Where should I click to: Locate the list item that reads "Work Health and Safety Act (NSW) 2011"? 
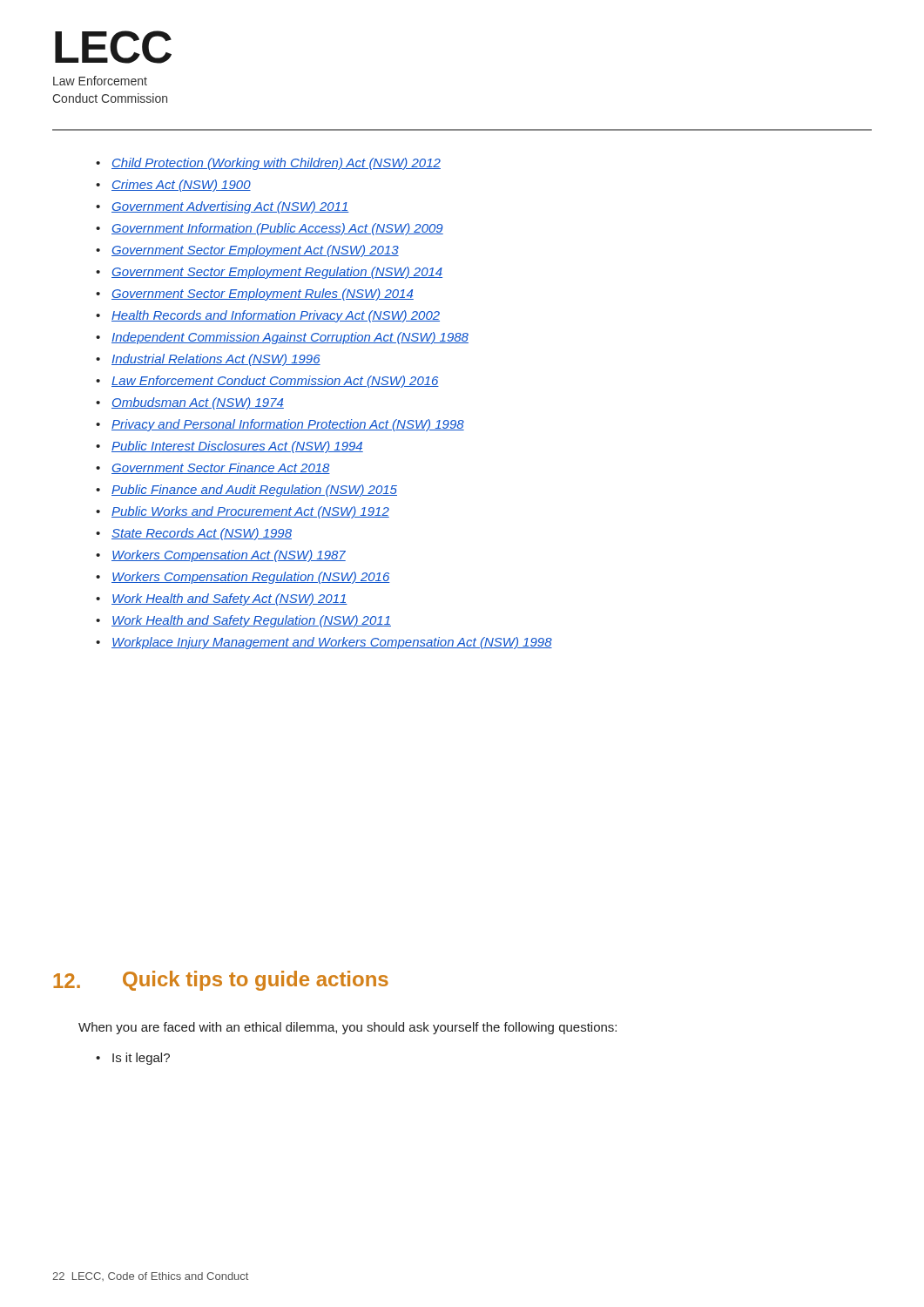(x=229, y=598)
